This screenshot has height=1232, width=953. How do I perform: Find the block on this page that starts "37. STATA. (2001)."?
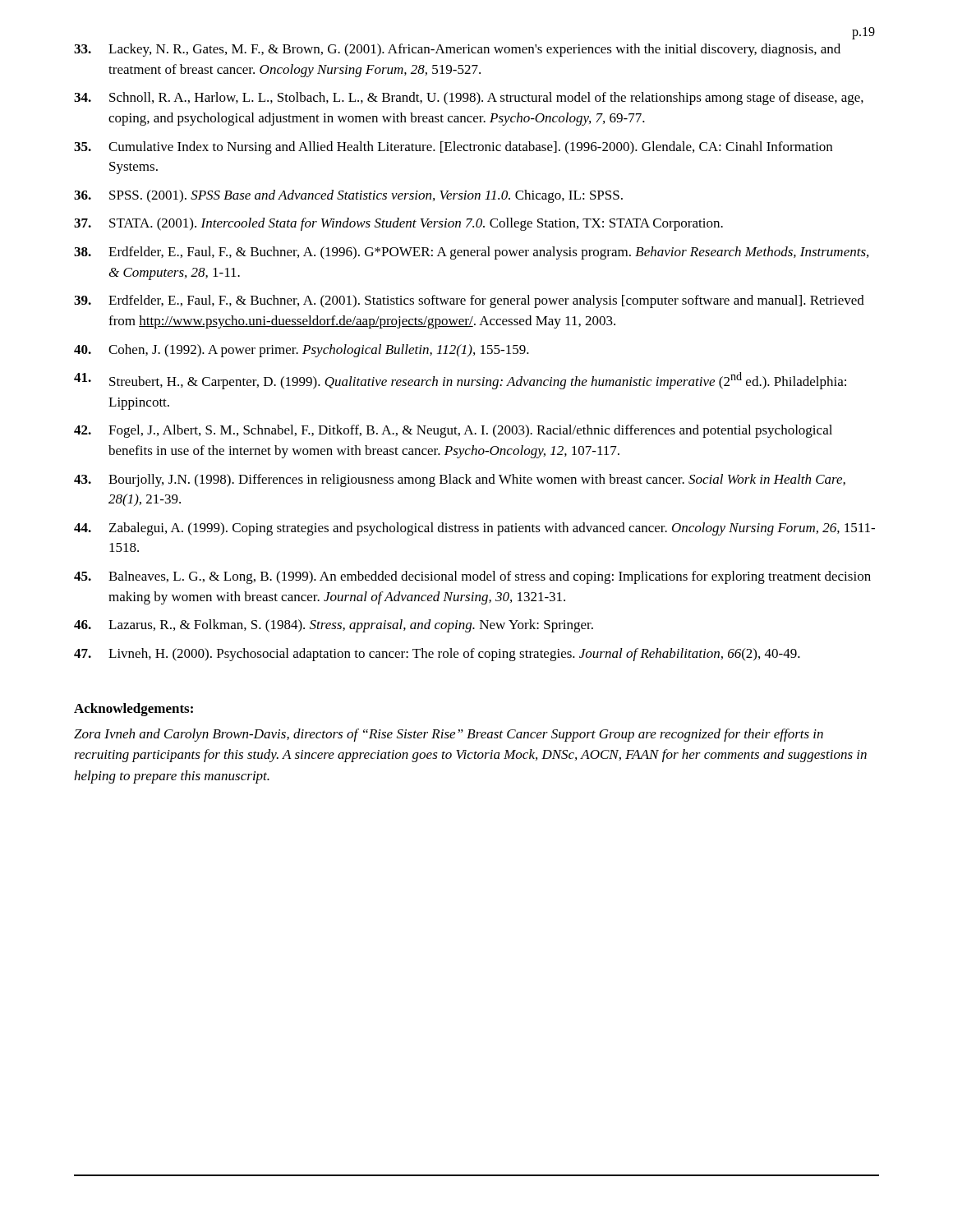click(476, 224)
